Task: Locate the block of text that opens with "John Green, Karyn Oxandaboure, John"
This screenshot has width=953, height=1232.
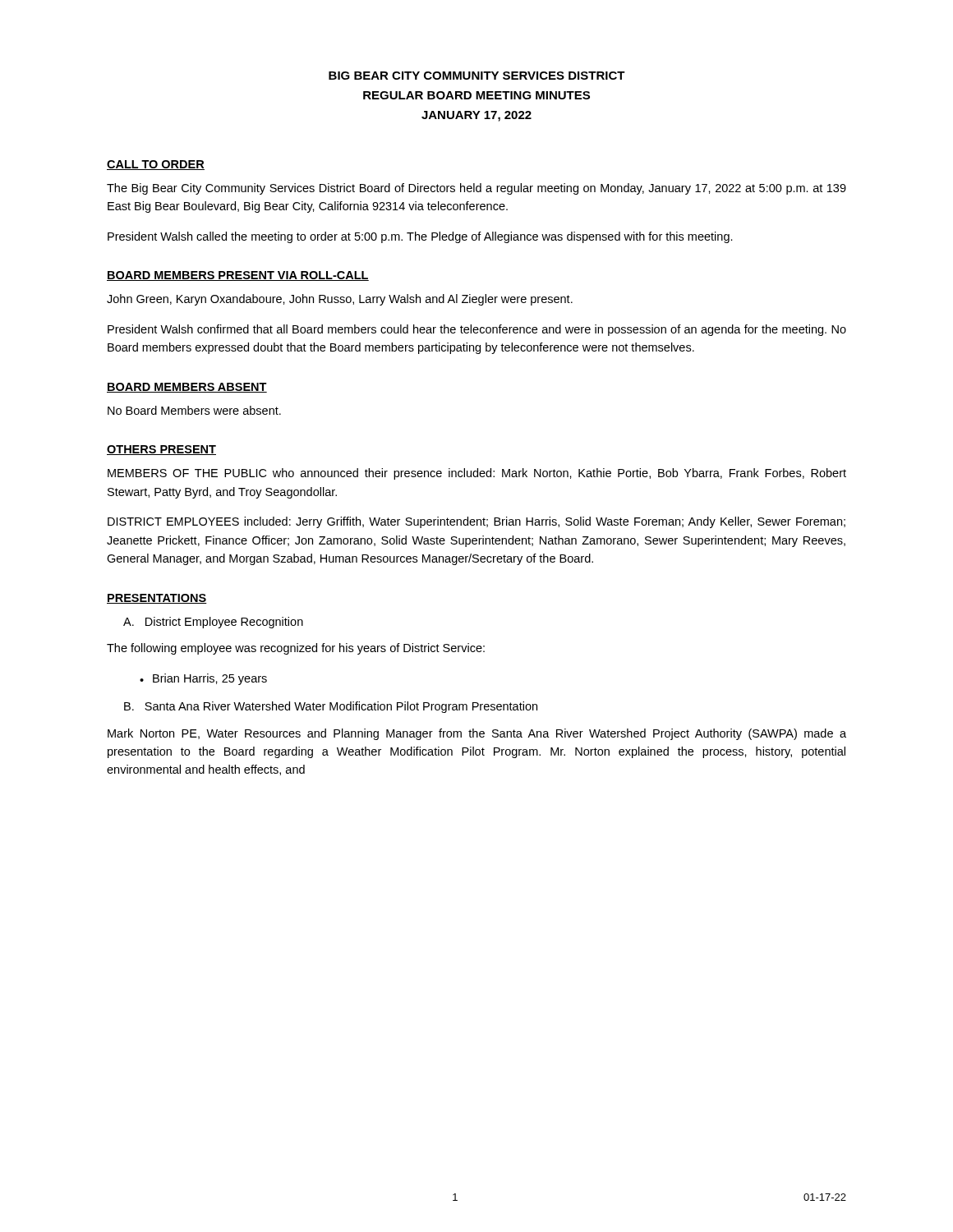Action: 340,299
